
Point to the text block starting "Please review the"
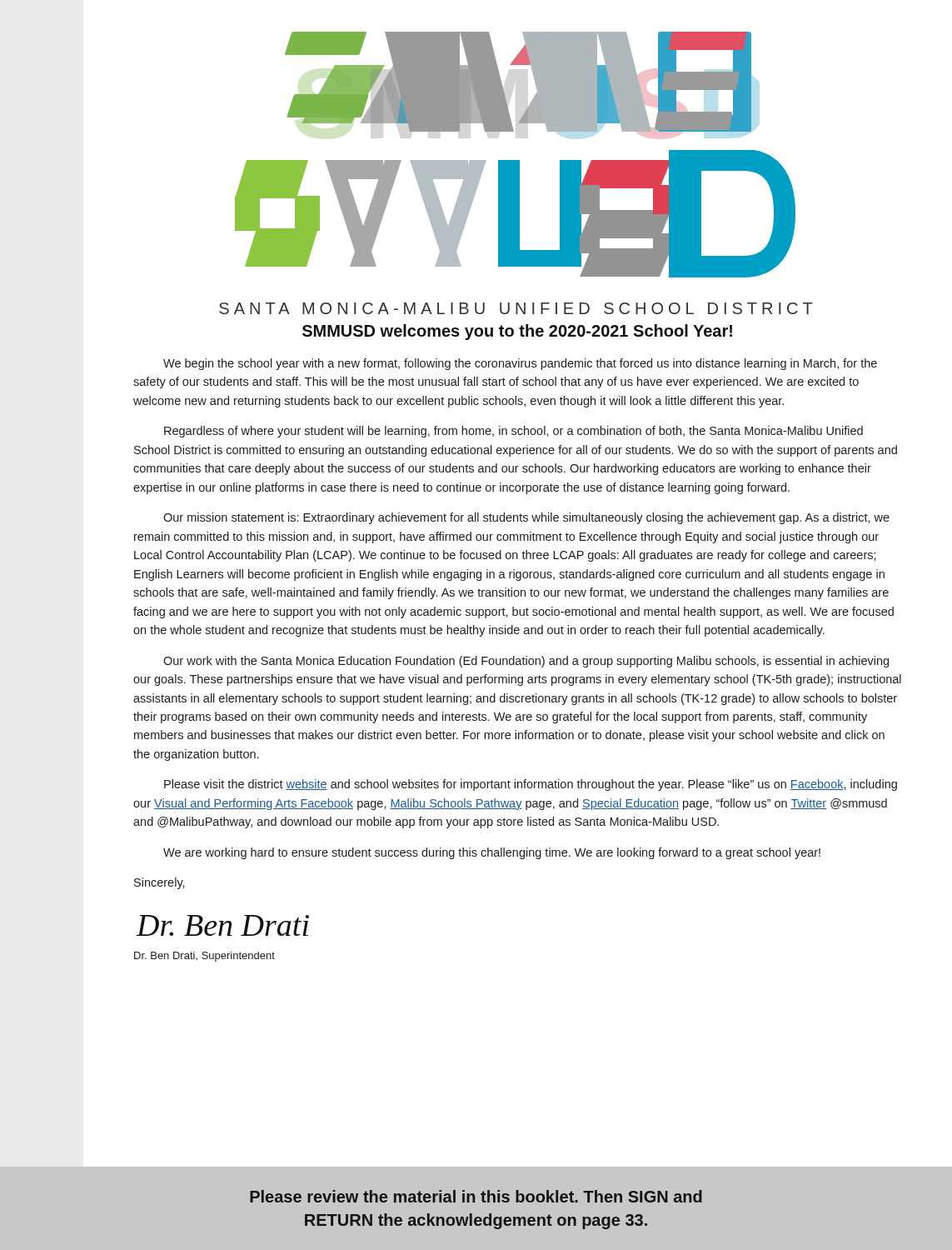point(476,1208)
